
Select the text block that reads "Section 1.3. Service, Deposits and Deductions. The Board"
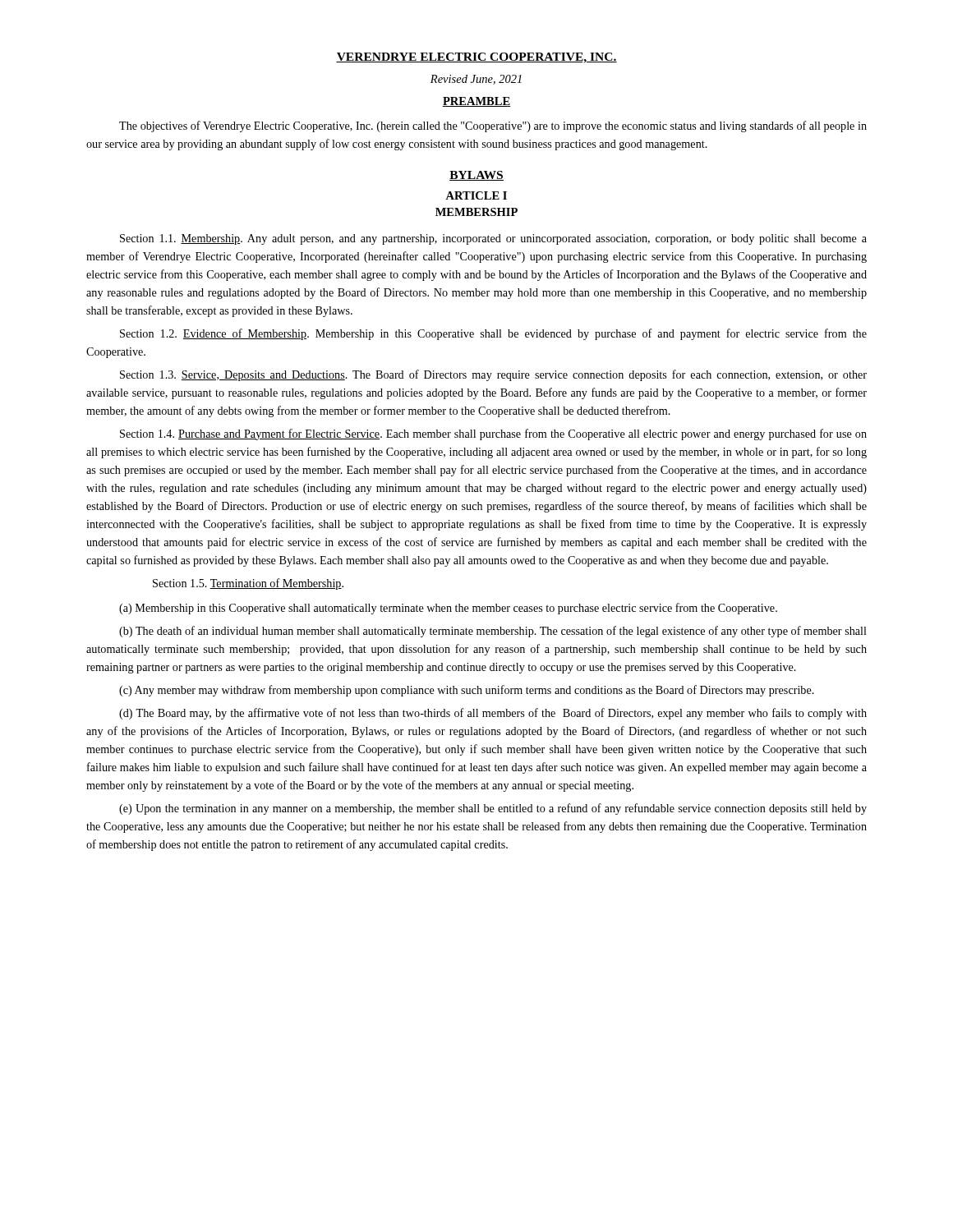coord(476,392)
